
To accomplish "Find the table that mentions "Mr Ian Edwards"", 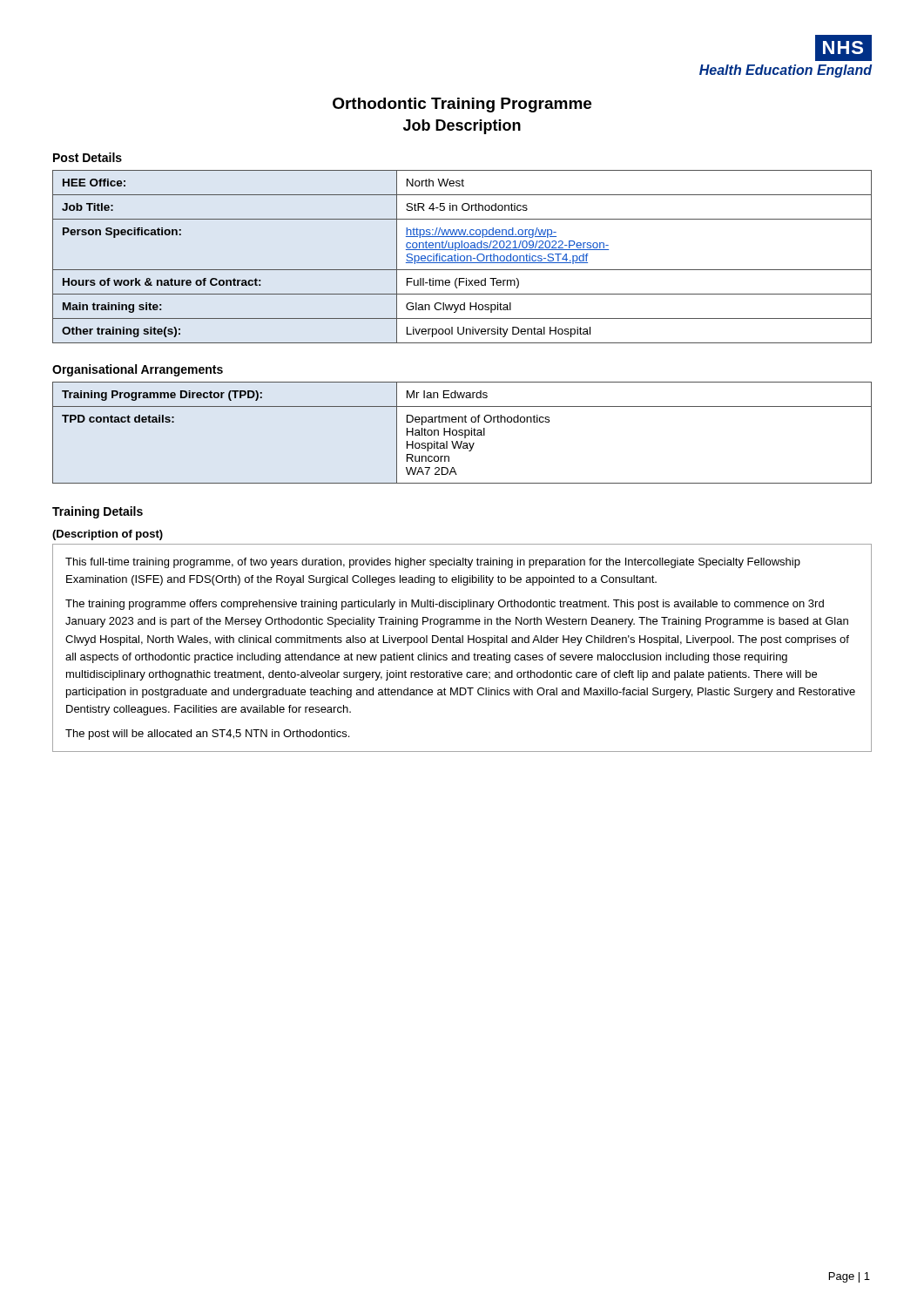I will pyautogui.click(x=462, y=433).
